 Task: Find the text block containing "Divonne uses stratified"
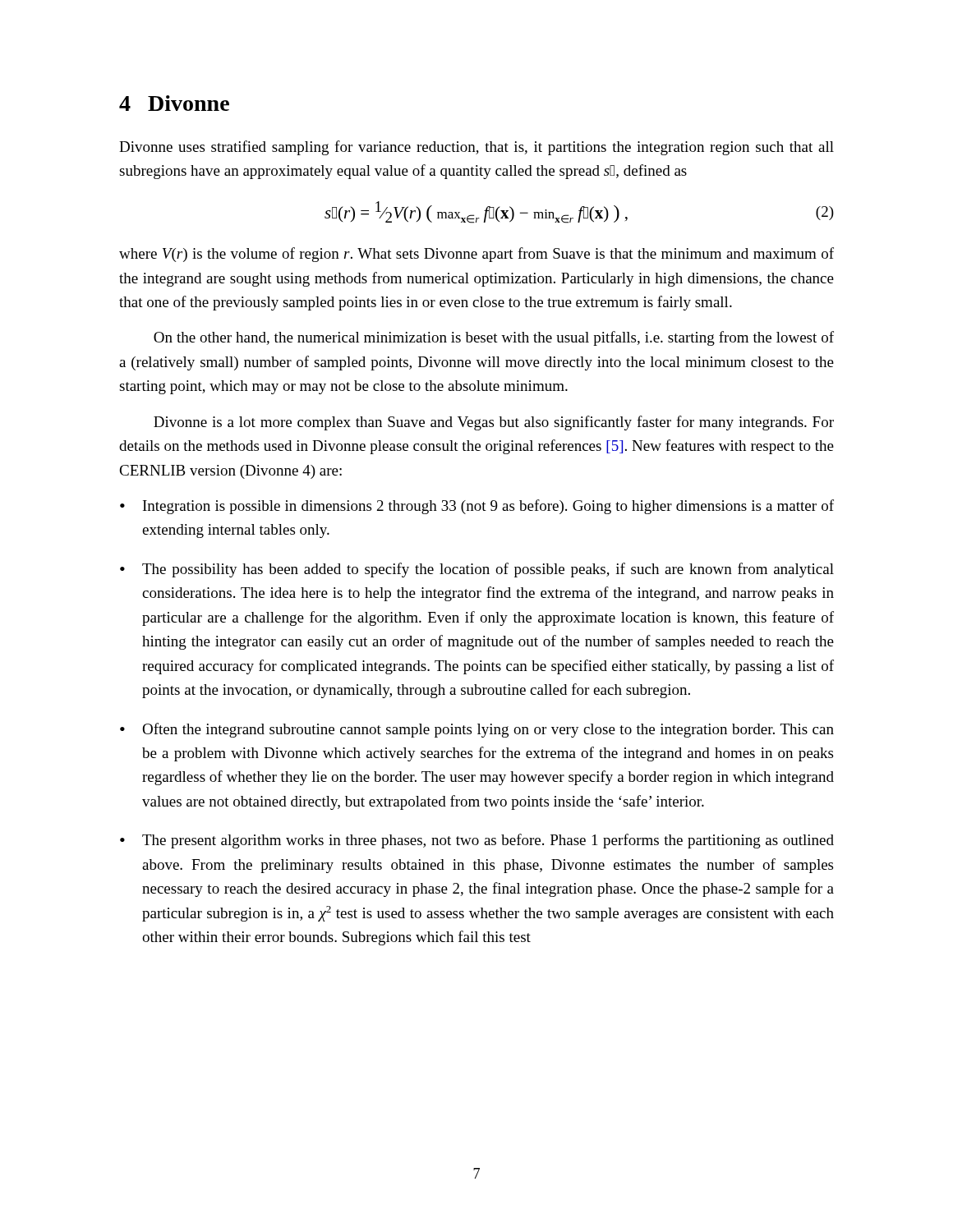[x=476, y=159]
